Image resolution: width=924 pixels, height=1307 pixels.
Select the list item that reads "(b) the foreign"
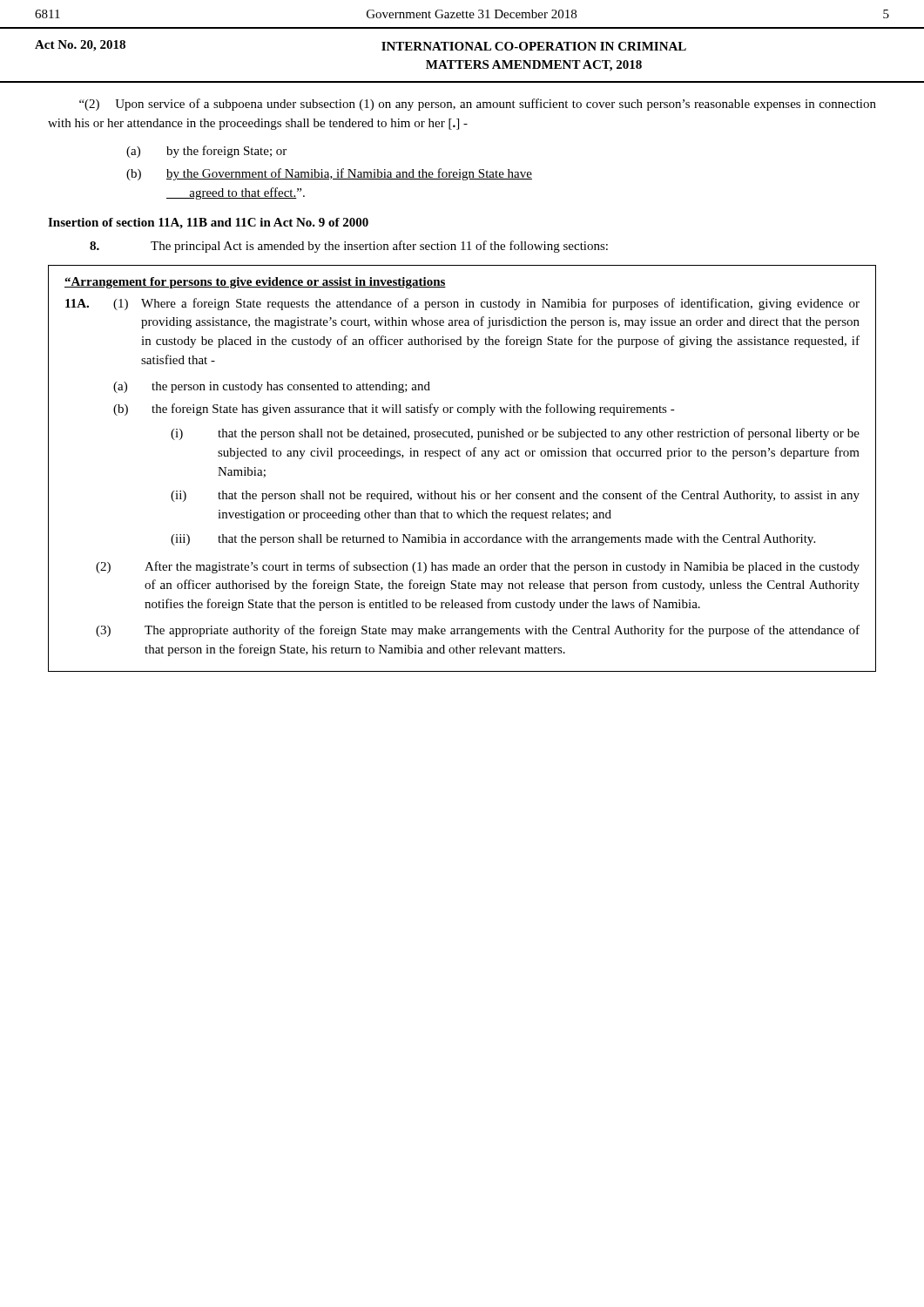[x=486, y=410]
